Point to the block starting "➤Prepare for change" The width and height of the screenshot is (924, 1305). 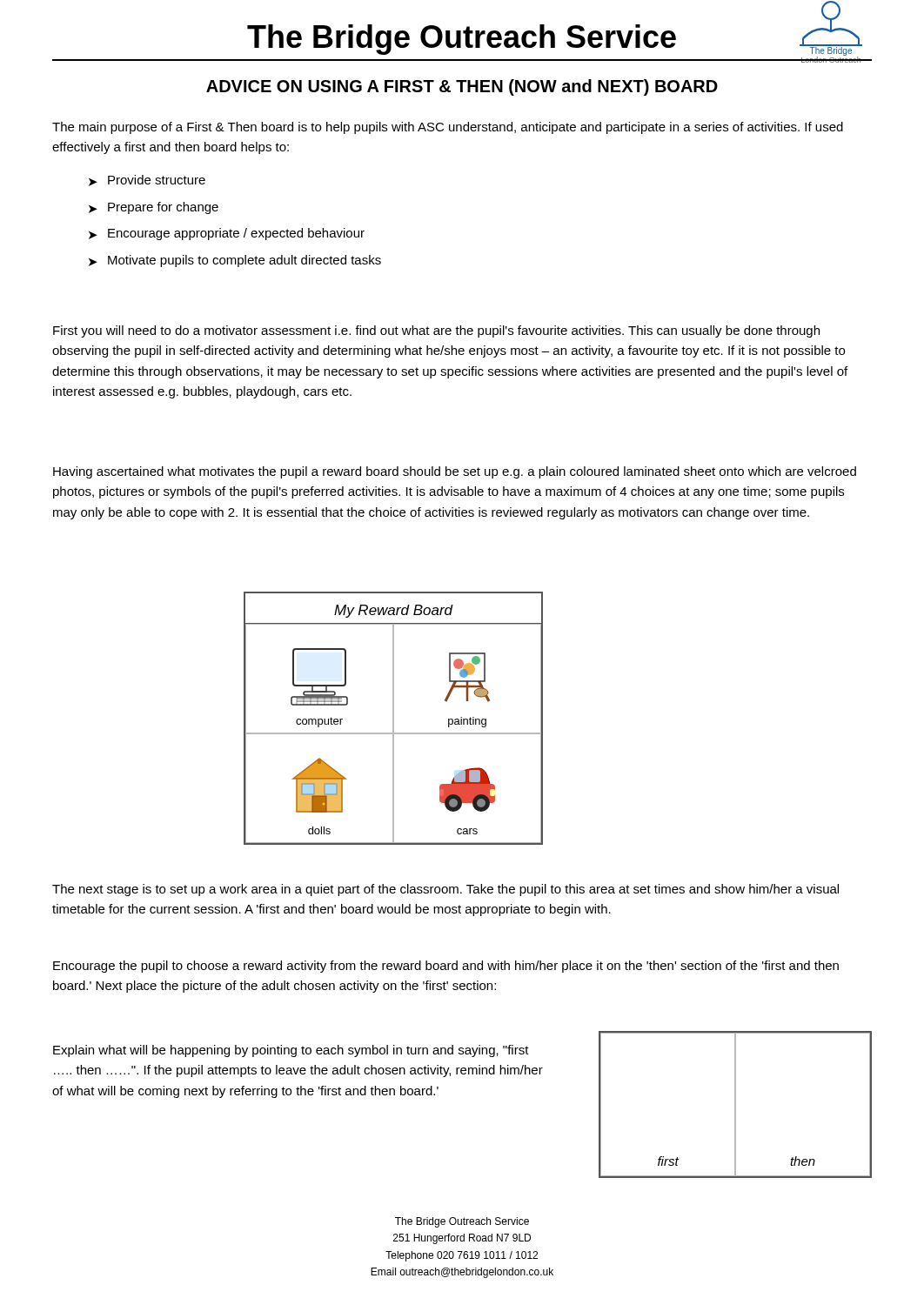153,208
